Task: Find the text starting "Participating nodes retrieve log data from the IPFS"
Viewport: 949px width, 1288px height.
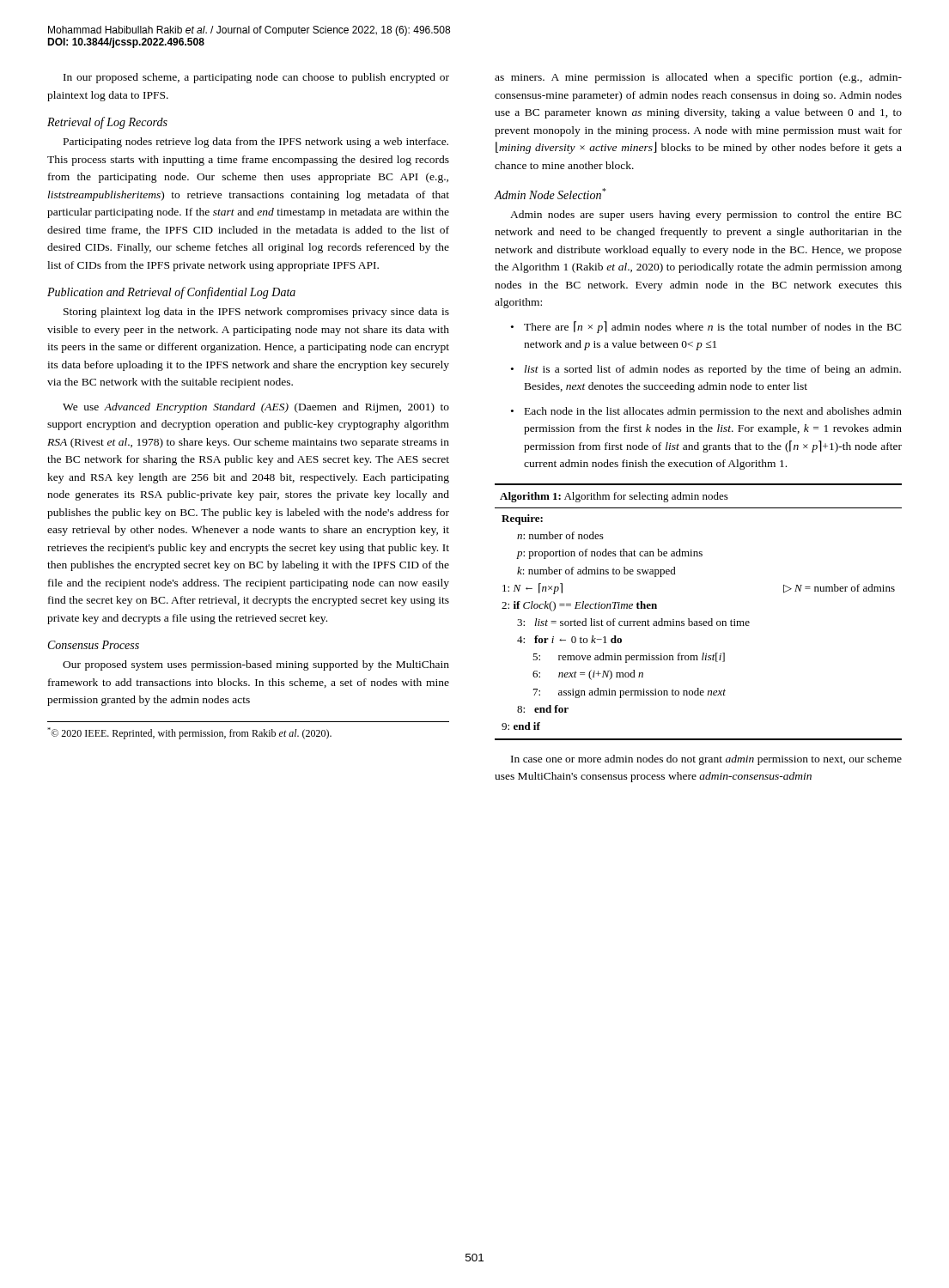Action: (x=248, y=203)
